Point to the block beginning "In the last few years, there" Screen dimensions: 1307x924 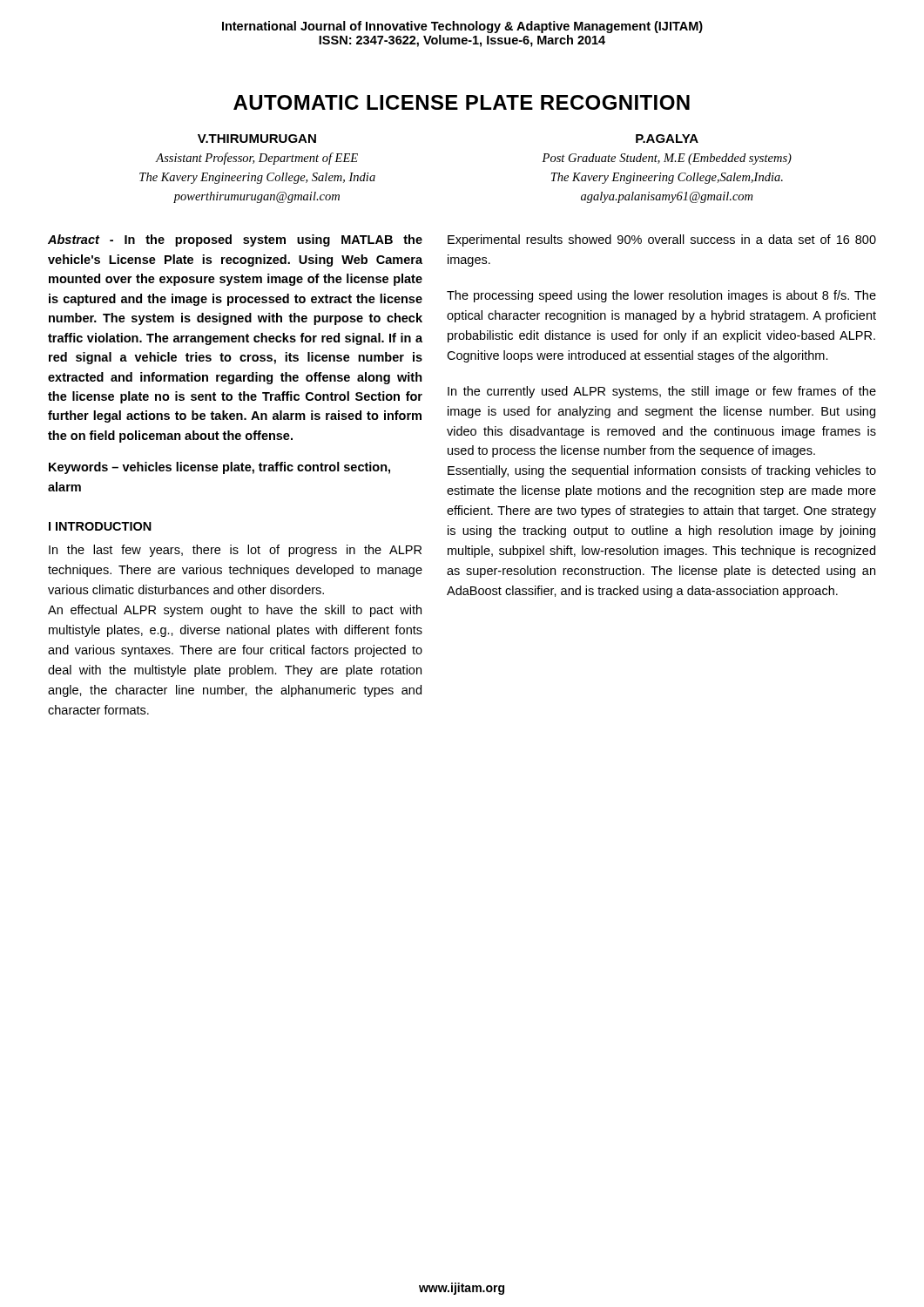pos(235,630)
